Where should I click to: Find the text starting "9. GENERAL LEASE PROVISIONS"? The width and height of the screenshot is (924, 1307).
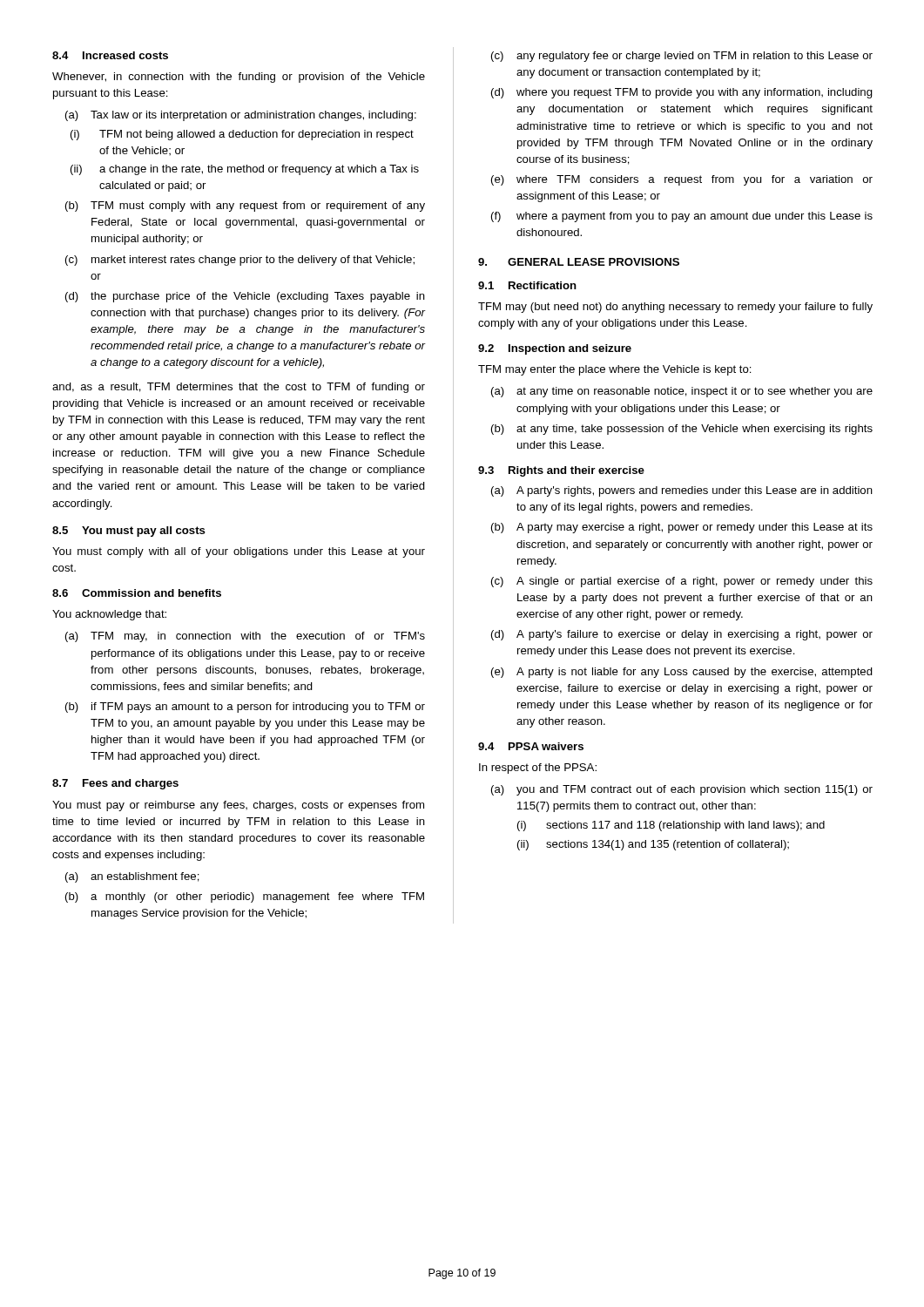(579, 262)
